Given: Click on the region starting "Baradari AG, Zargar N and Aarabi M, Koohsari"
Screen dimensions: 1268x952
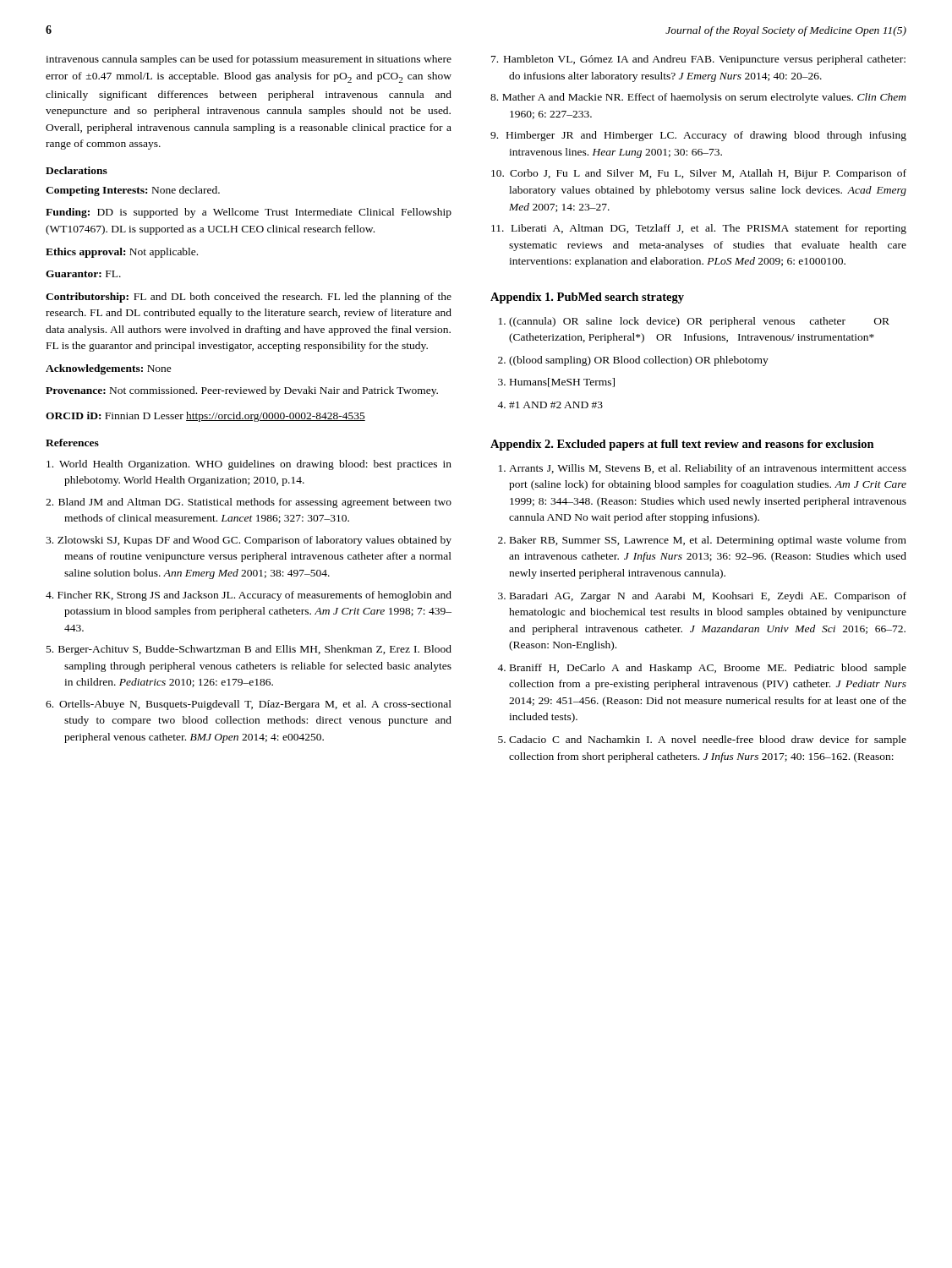Looking at the screenshot, I should (708, 620).
